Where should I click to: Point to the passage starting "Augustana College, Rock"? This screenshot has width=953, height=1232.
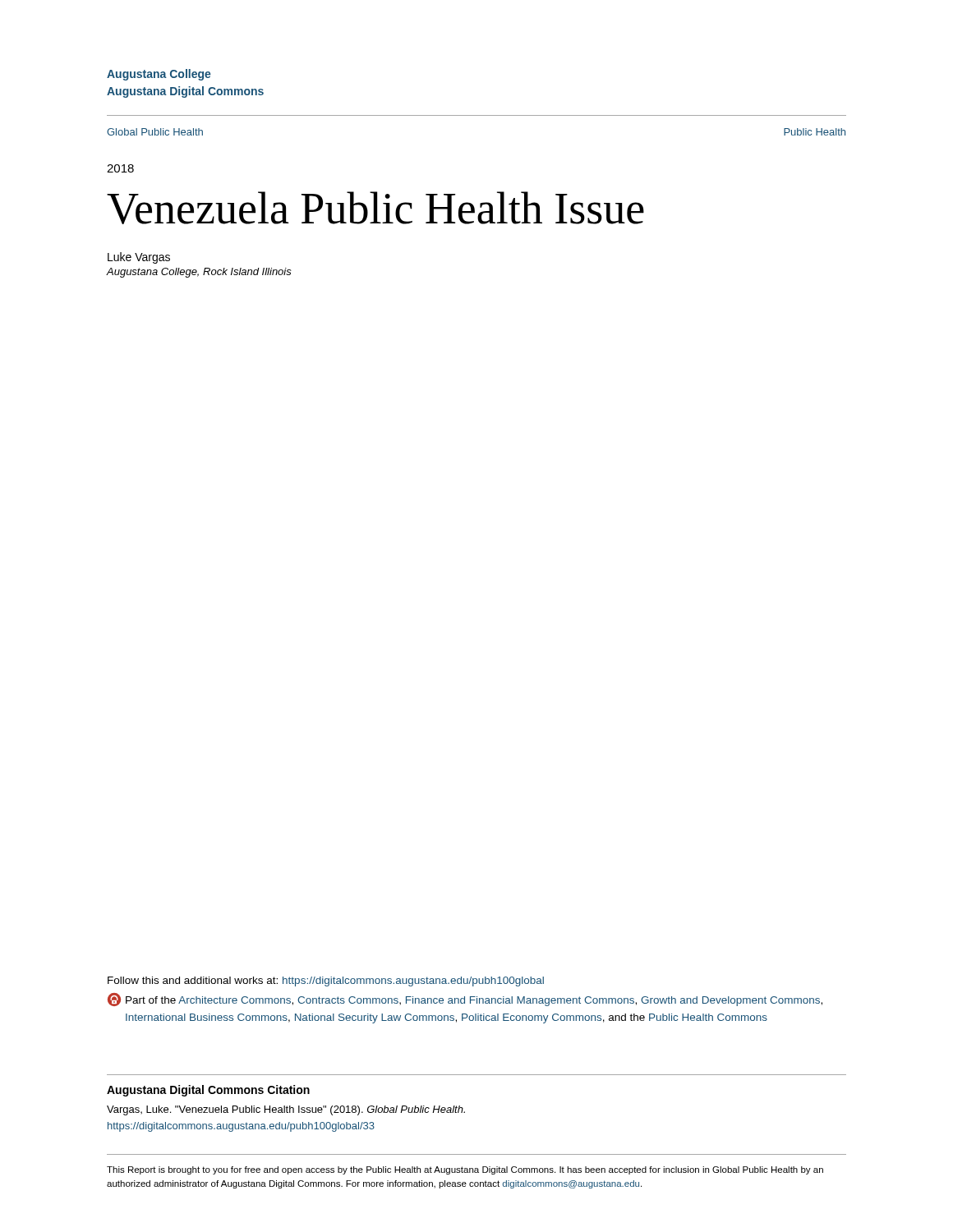(x=199, y=272)
